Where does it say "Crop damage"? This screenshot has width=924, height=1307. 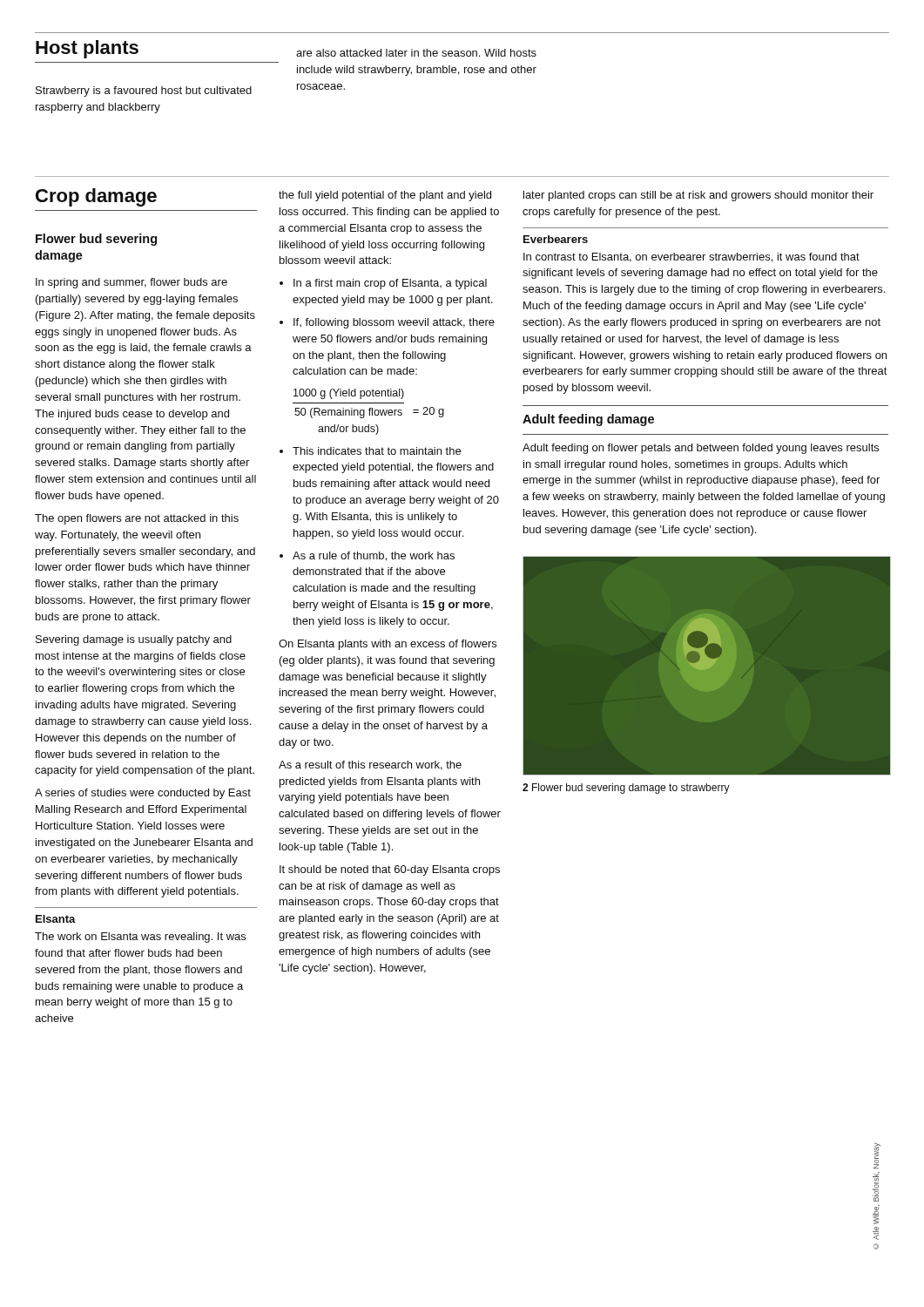point(146,198)
